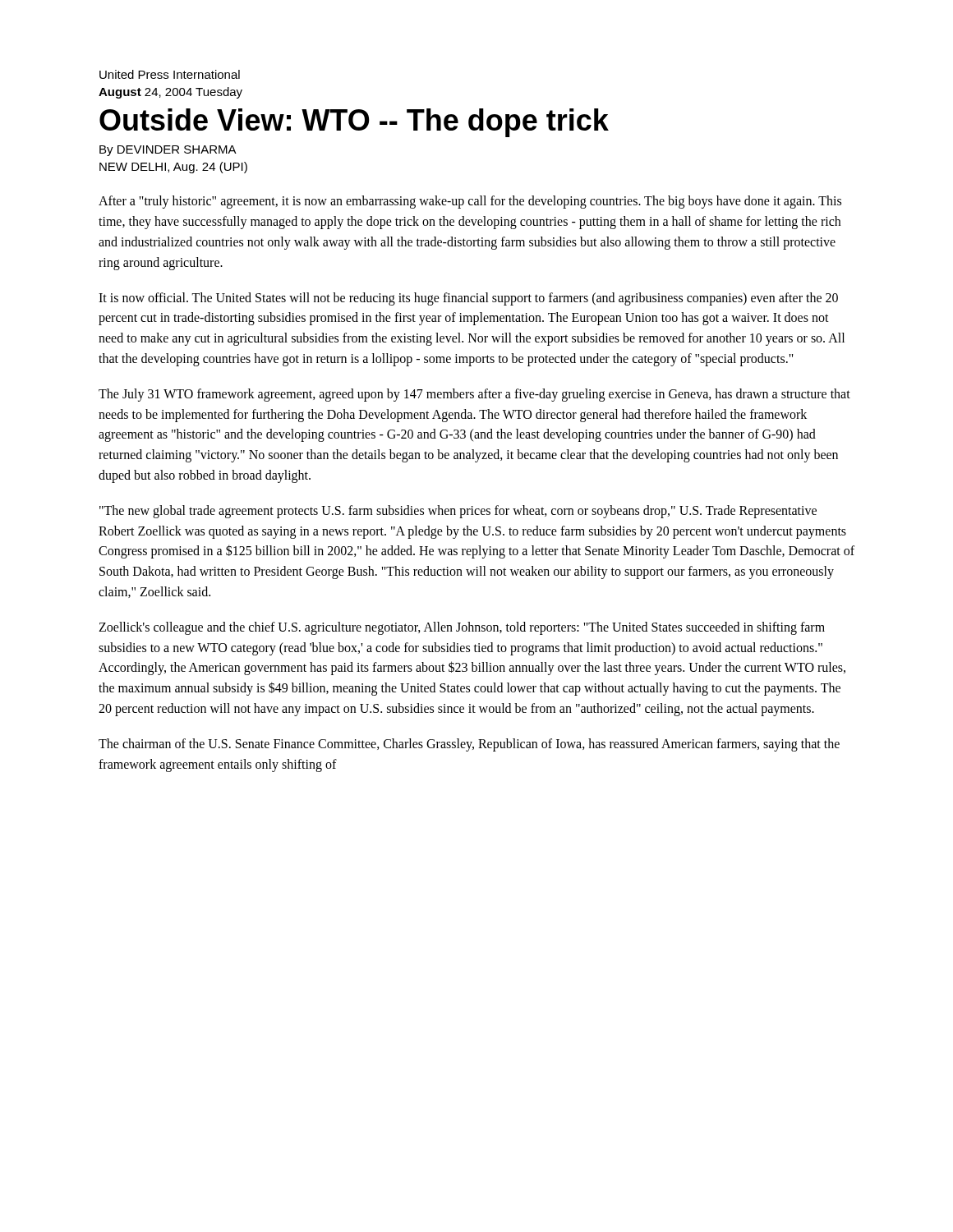Viewport: 953px width, 1232px height.
Task: Where is the passage that starts "It is now official."?
Action: [472, 328]
